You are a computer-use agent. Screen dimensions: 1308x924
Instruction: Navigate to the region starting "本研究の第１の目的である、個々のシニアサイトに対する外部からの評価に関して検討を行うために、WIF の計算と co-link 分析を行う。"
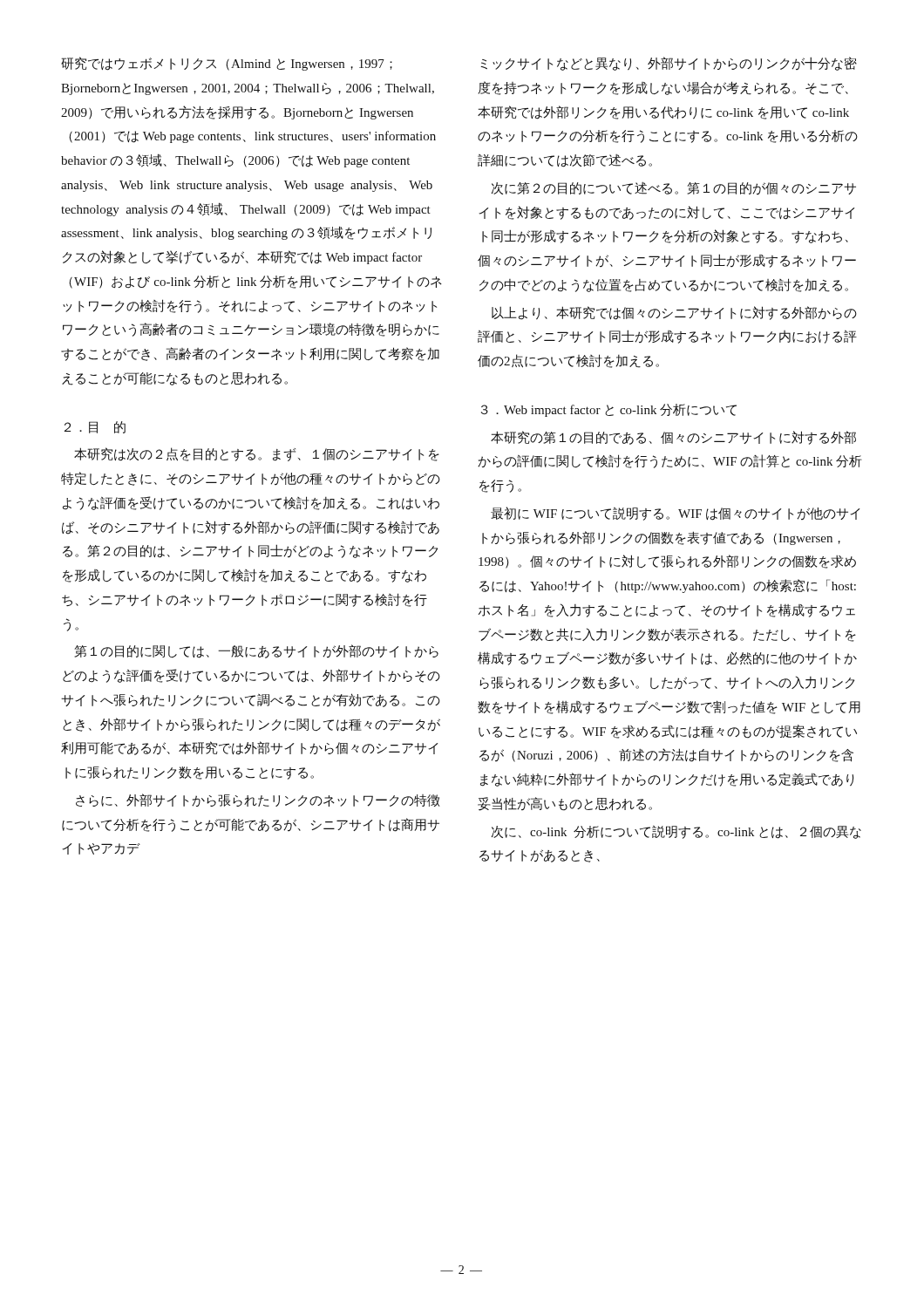670,462
